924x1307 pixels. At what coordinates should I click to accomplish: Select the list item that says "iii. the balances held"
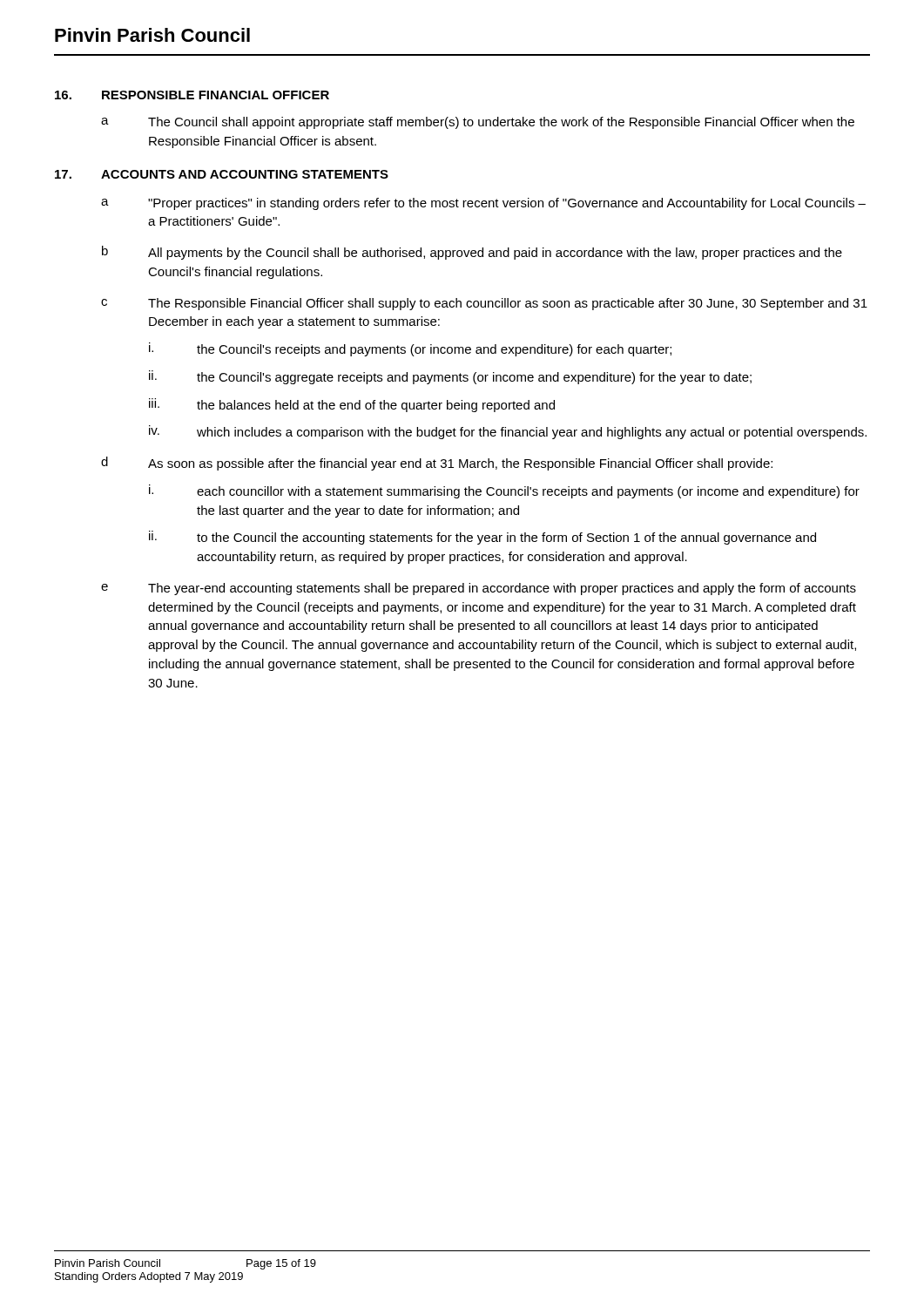(509, 405)
